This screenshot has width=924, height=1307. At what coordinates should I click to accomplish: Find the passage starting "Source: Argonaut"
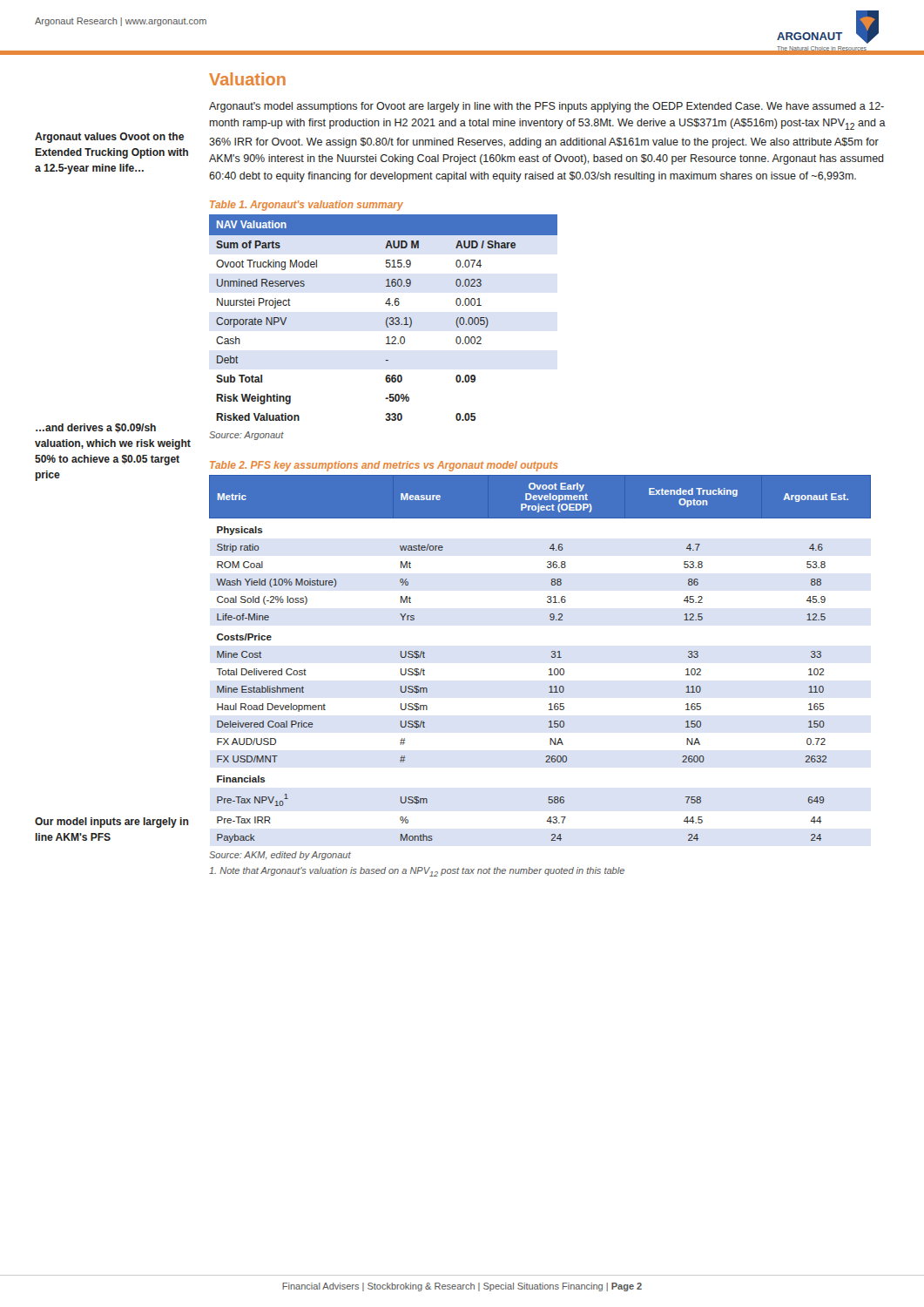[246, 435]
